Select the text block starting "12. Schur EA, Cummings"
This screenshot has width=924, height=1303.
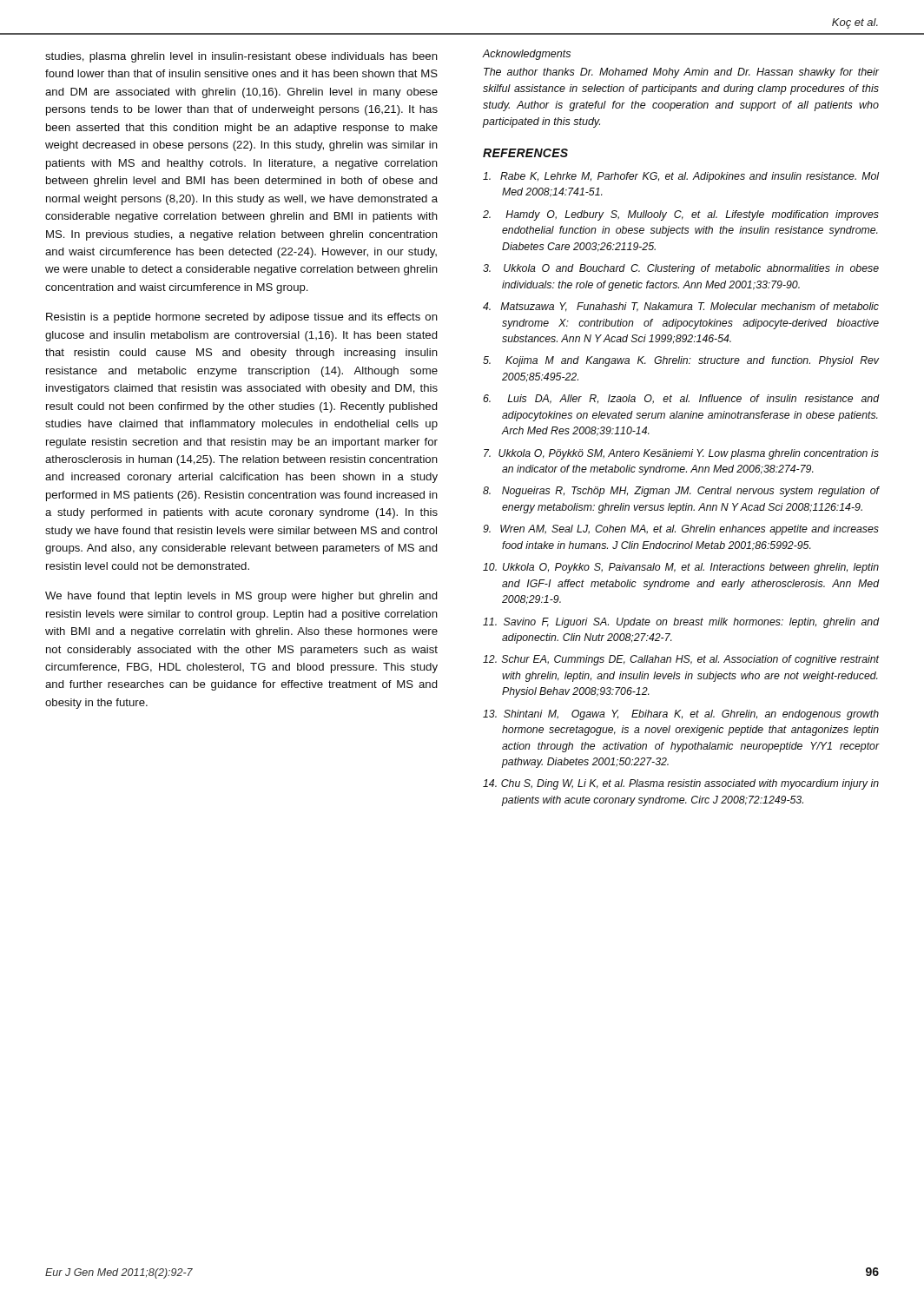[681, 676]
